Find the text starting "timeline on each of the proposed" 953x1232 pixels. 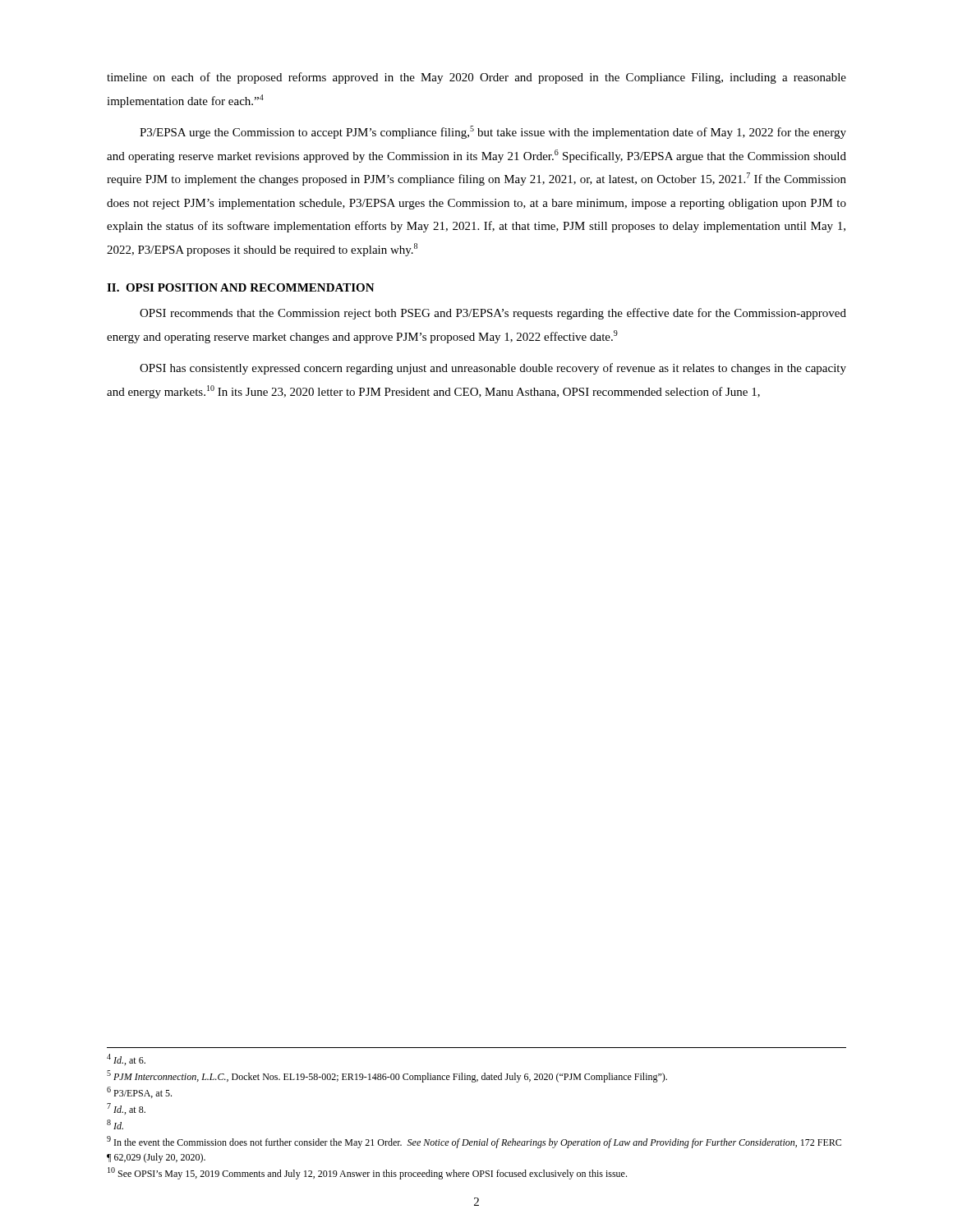click(476, 89)
